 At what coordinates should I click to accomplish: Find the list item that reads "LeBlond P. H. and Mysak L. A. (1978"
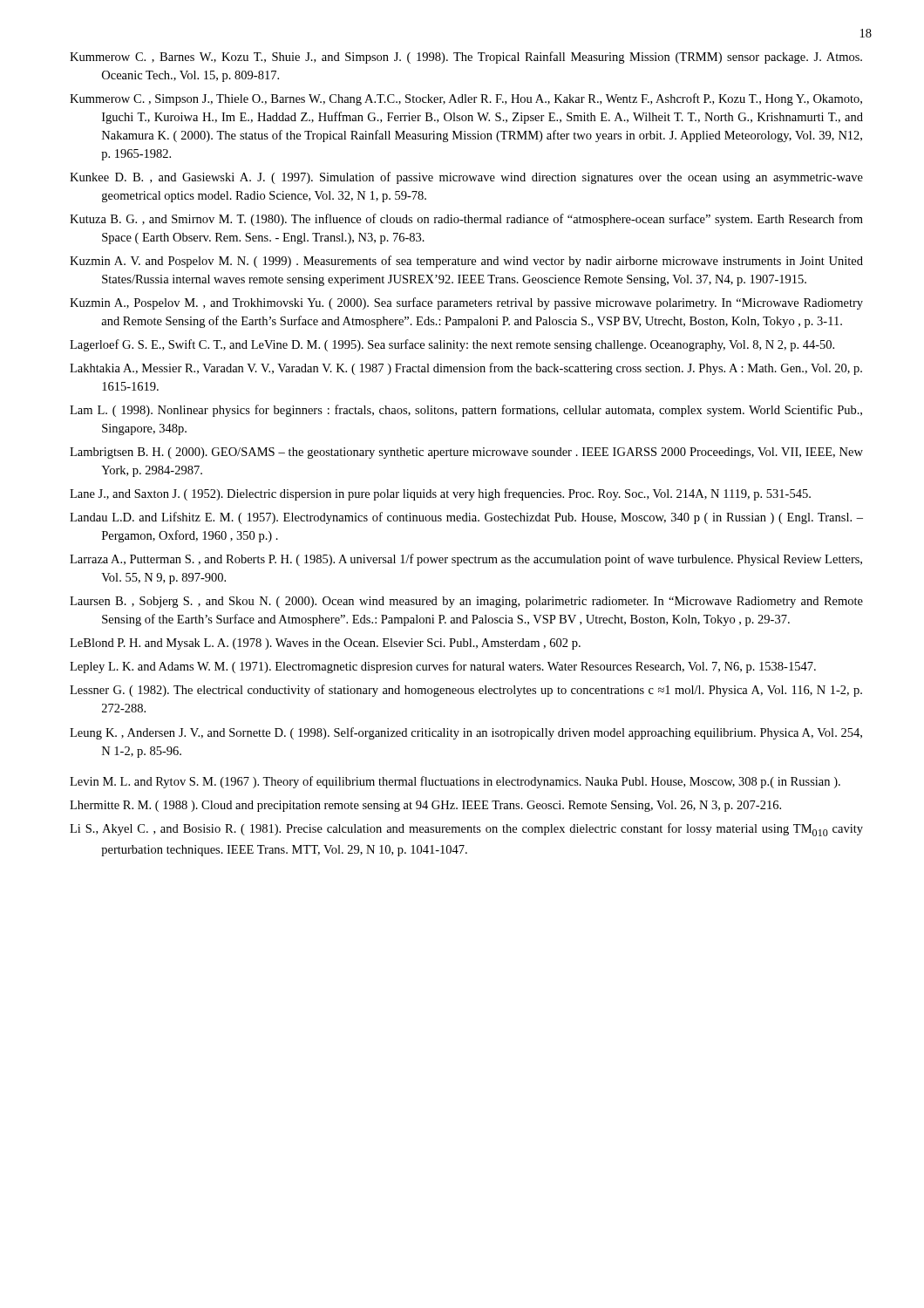(x=325, y=643)
